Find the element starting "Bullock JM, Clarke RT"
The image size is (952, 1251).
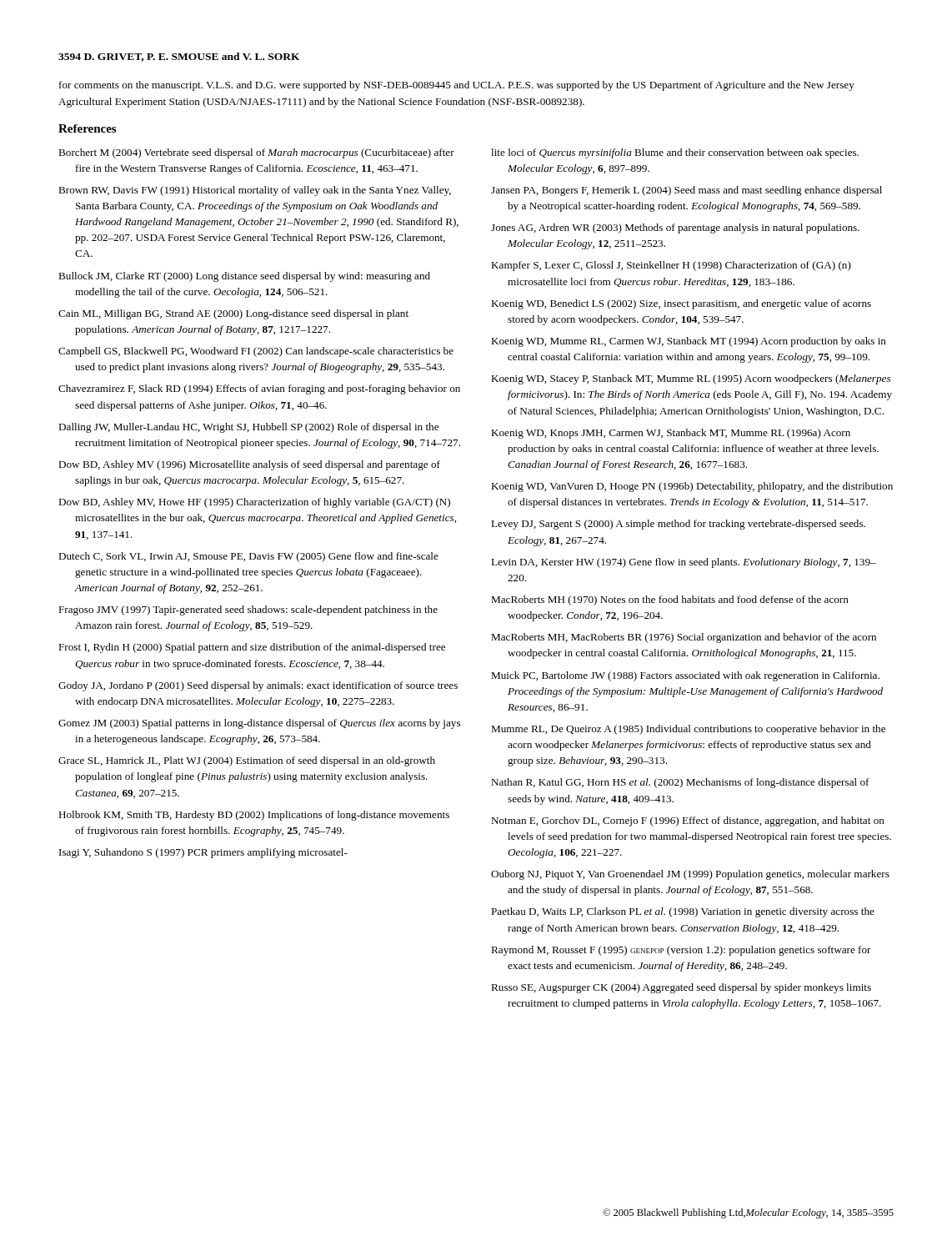pos(244,283)
